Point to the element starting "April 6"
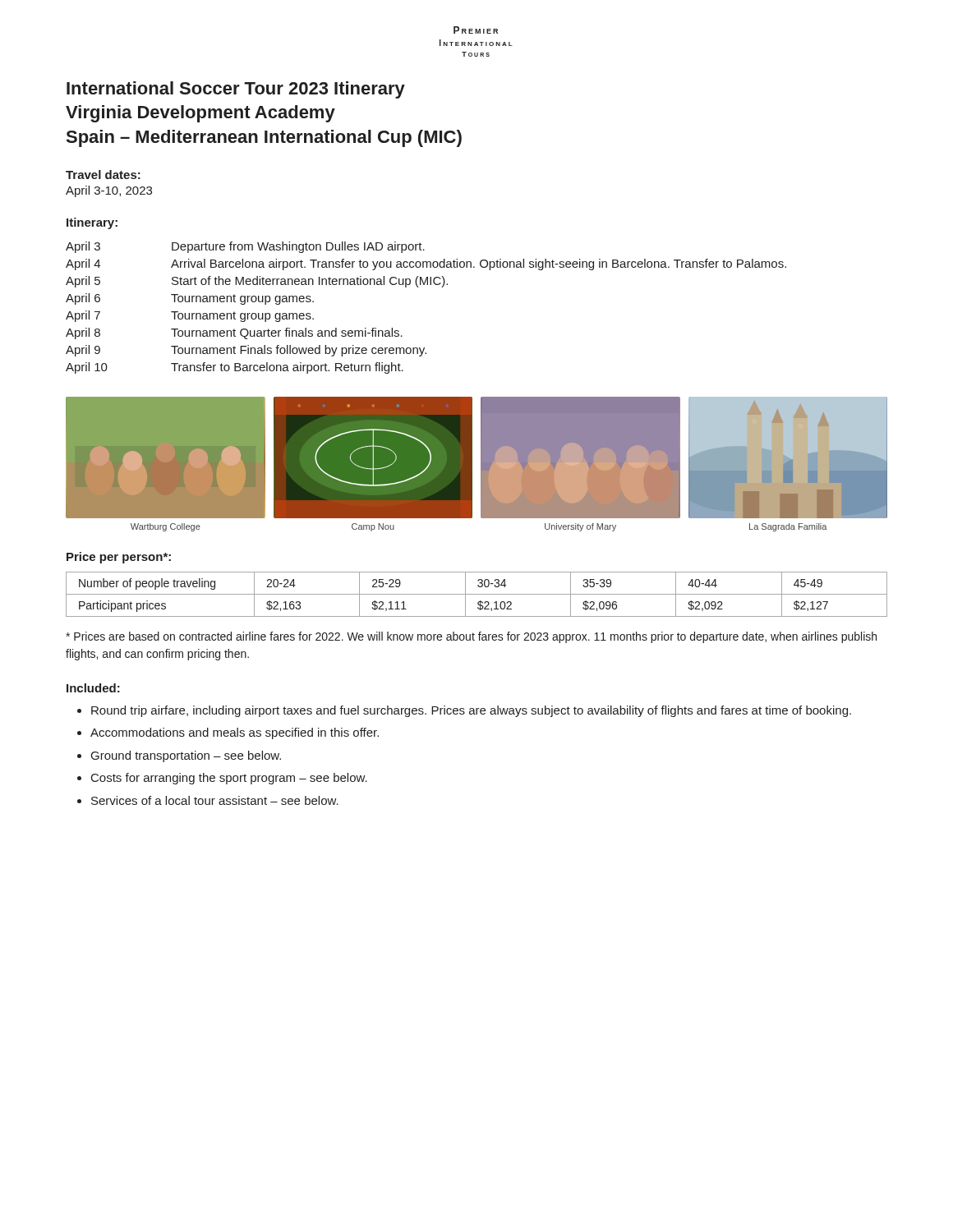Image resolution: width=953 pixels, height=1232 pixels. coord(83,298)
